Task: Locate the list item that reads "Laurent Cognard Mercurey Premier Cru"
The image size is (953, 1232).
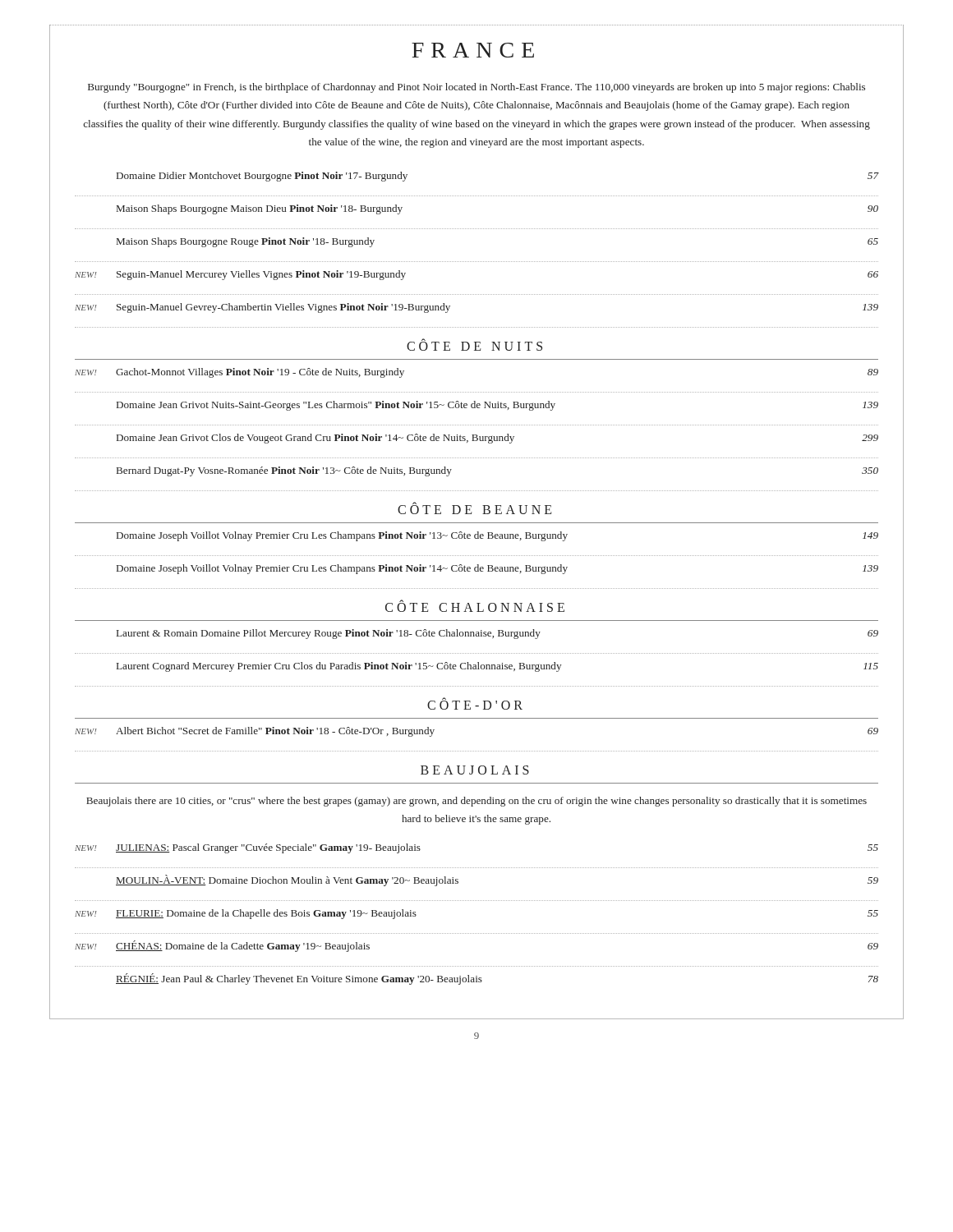Action: click(x=497, y=666)
